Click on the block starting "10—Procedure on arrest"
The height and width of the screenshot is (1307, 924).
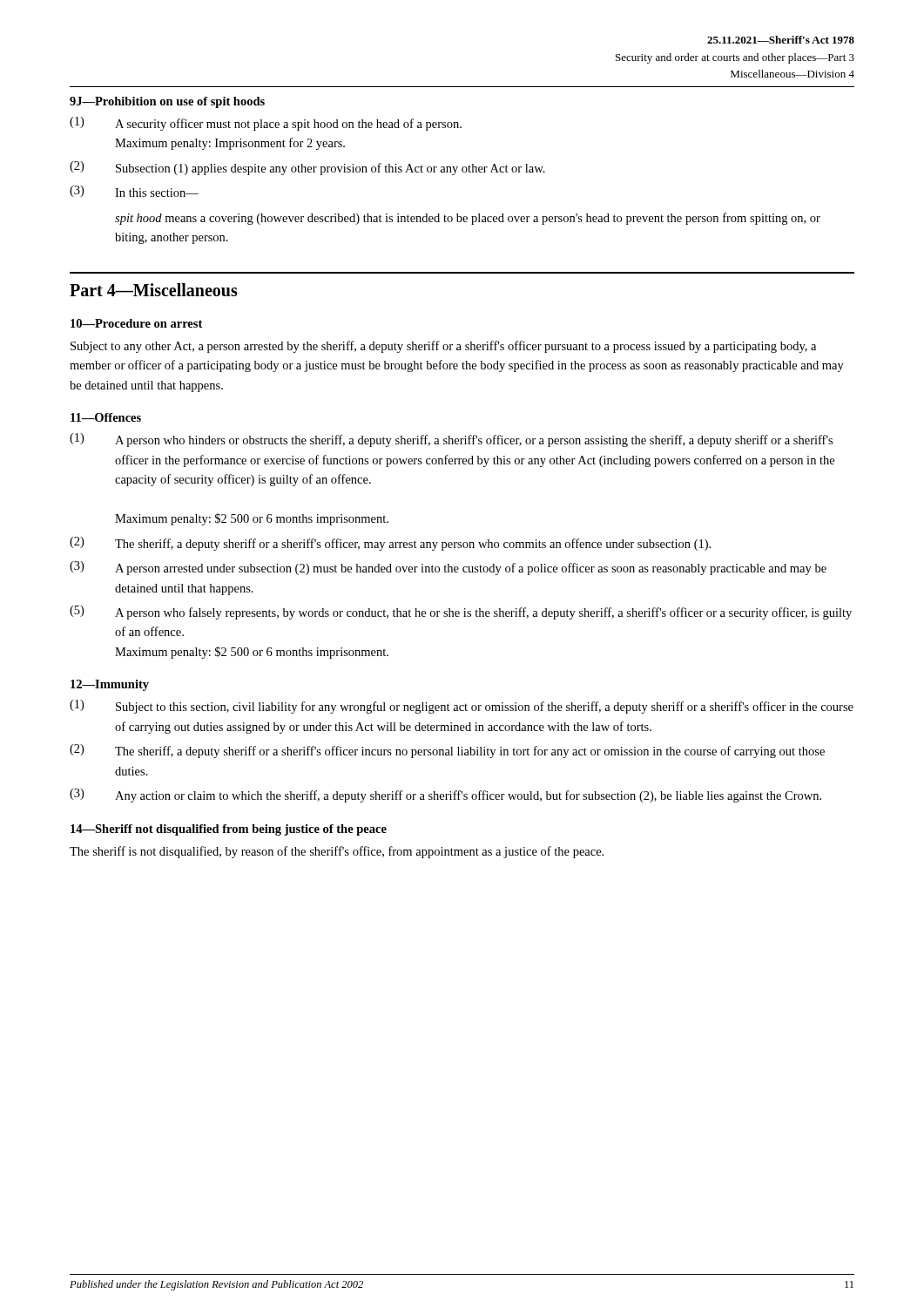coord(136,323)
